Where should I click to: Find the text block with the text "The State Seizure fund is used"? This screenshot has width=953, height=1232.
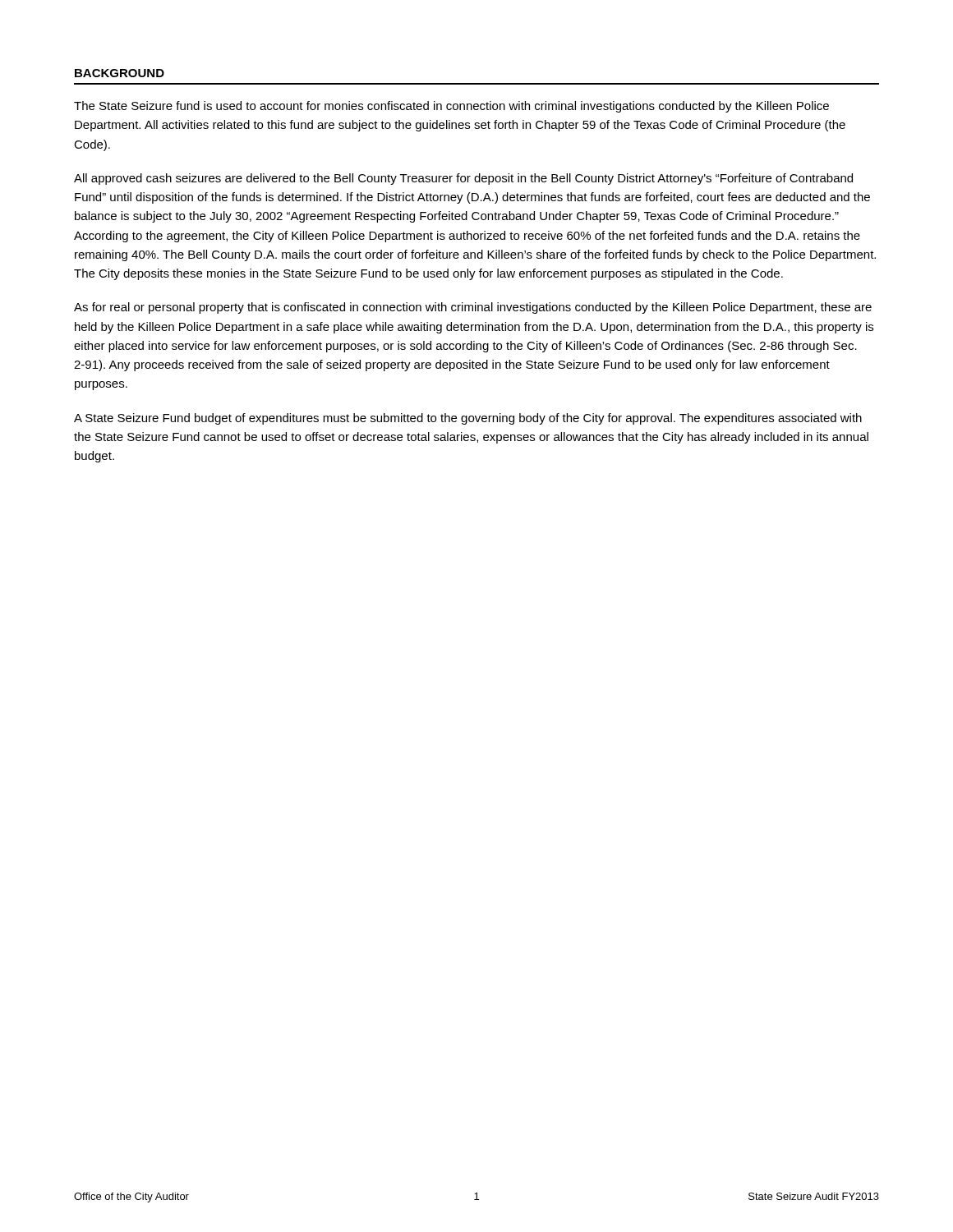(x=460, y=125)
